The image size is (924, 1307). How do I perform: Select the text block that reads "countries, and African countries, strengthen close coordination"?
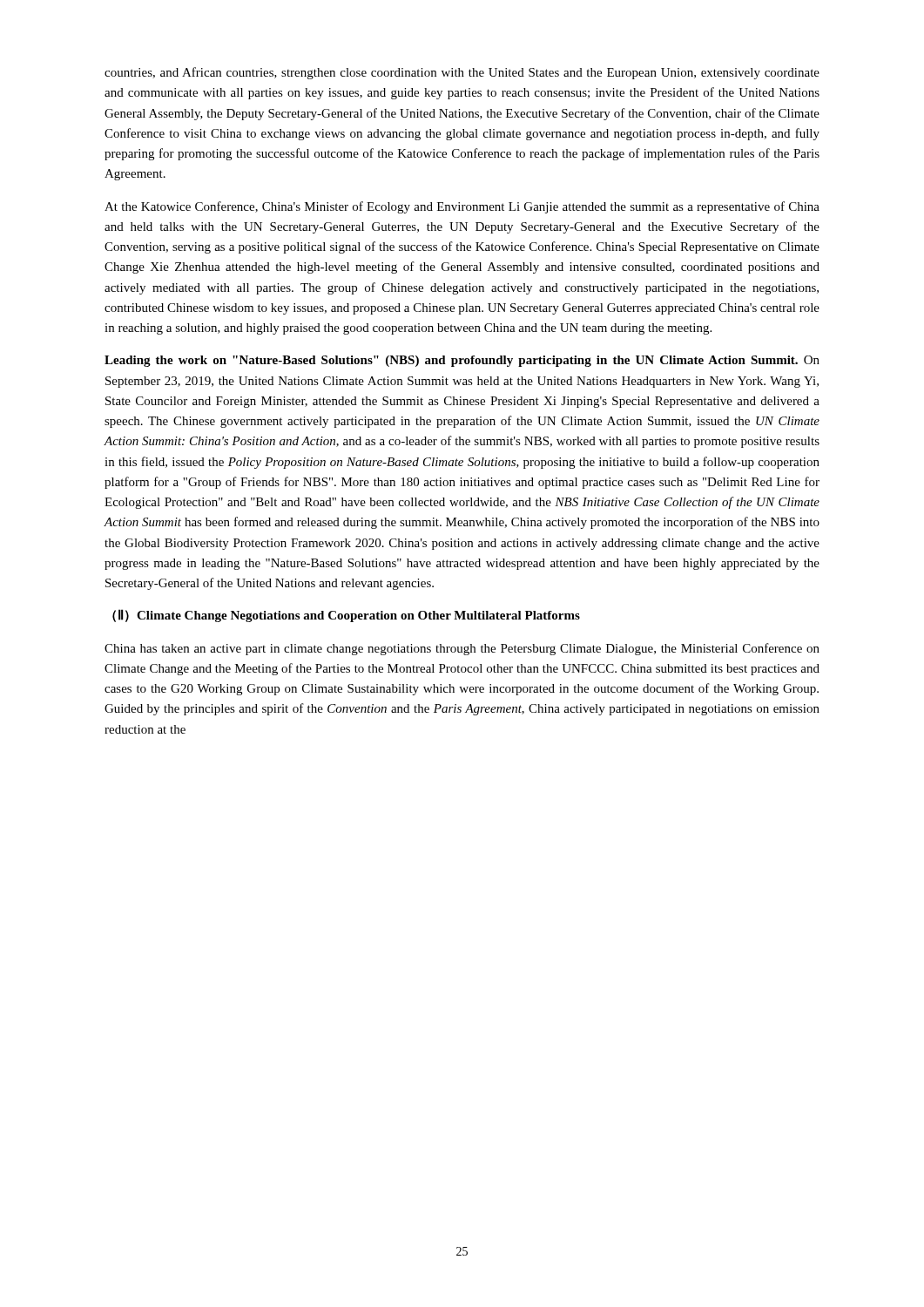pos(462,124)
